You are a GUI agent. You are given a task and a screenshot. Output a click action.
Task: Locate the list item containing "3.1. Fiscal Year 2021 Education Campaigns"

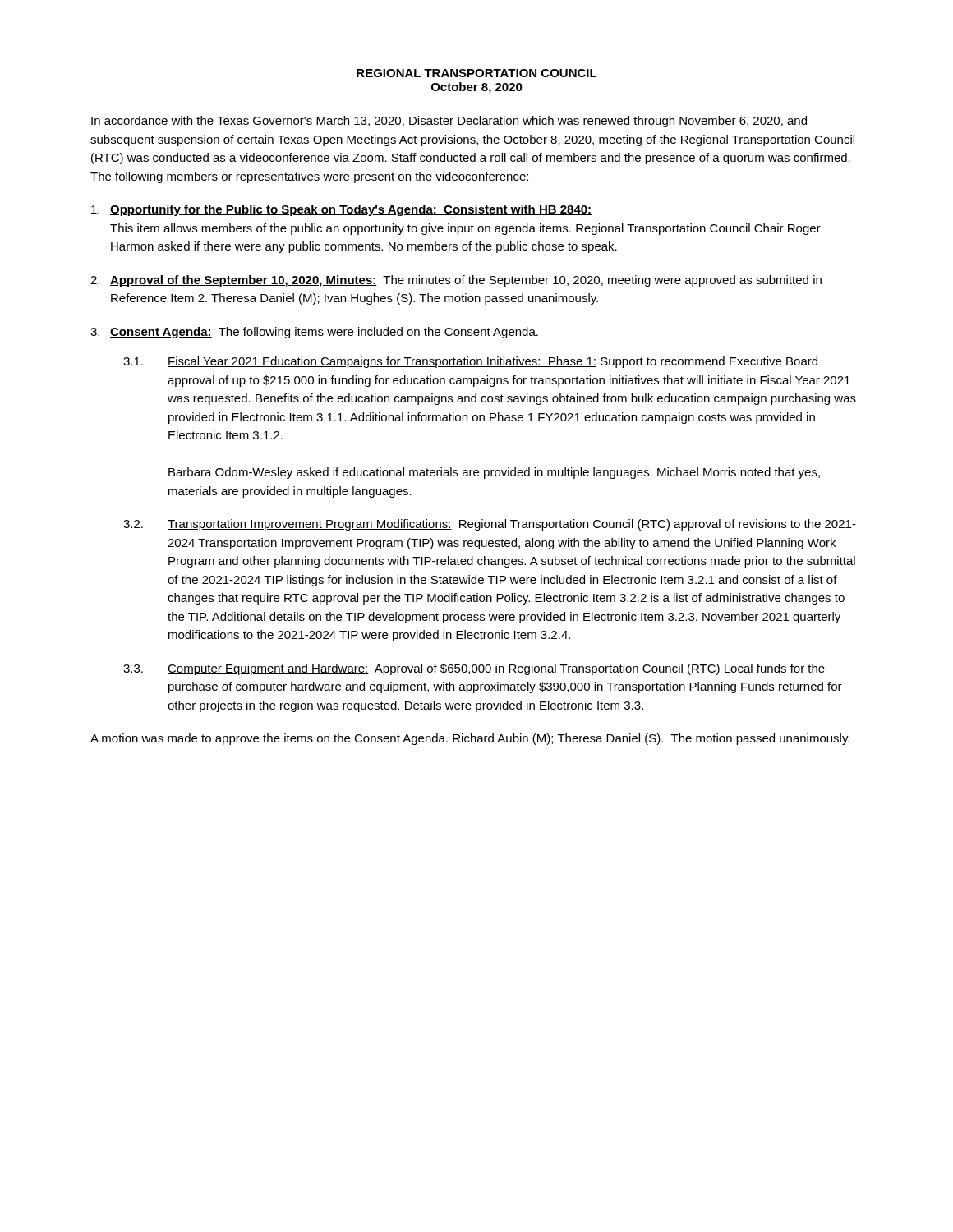[476, 426]
